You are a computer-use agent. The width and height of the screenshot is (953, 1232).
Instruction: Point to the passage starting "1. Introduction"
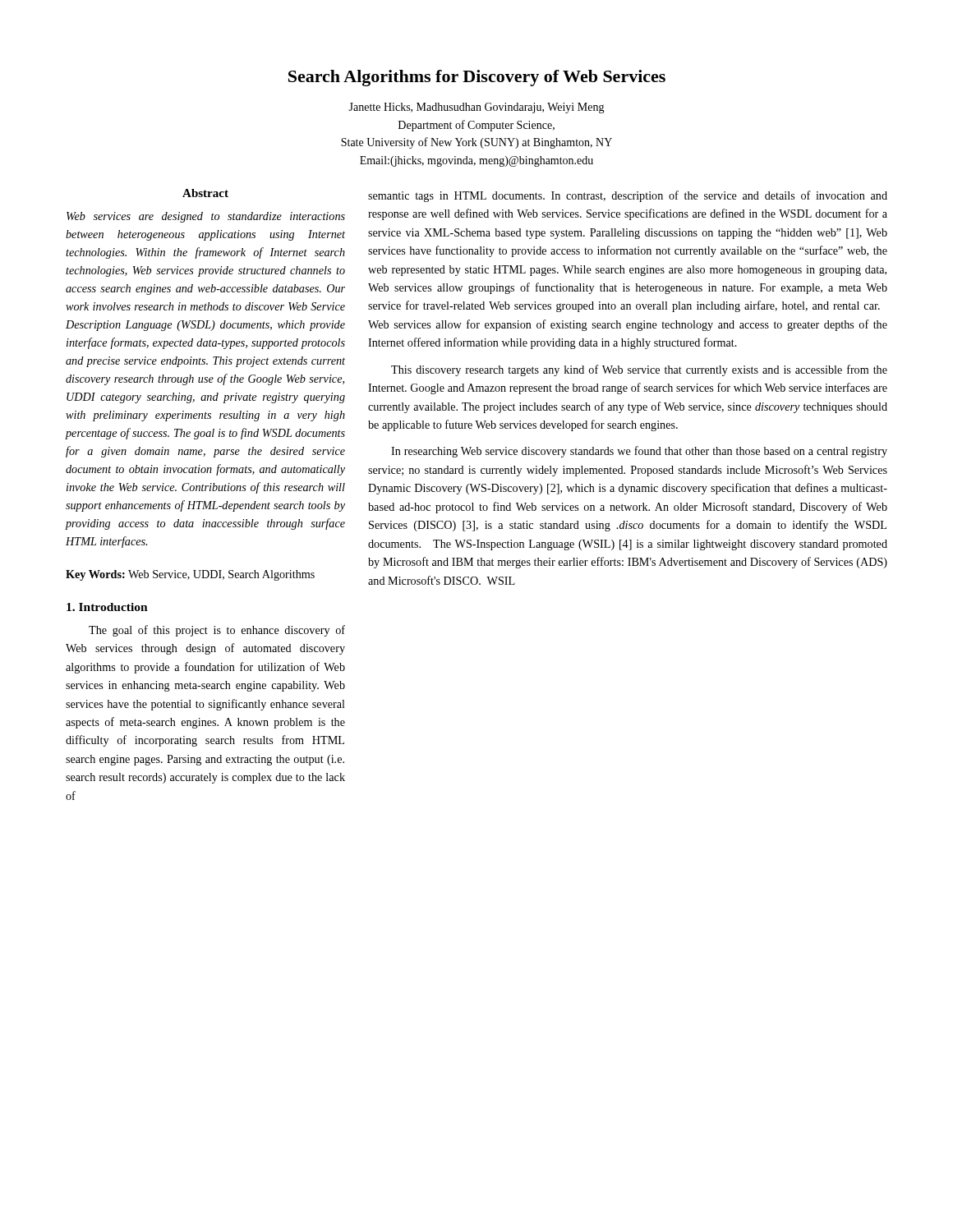[x=107, y=606]
